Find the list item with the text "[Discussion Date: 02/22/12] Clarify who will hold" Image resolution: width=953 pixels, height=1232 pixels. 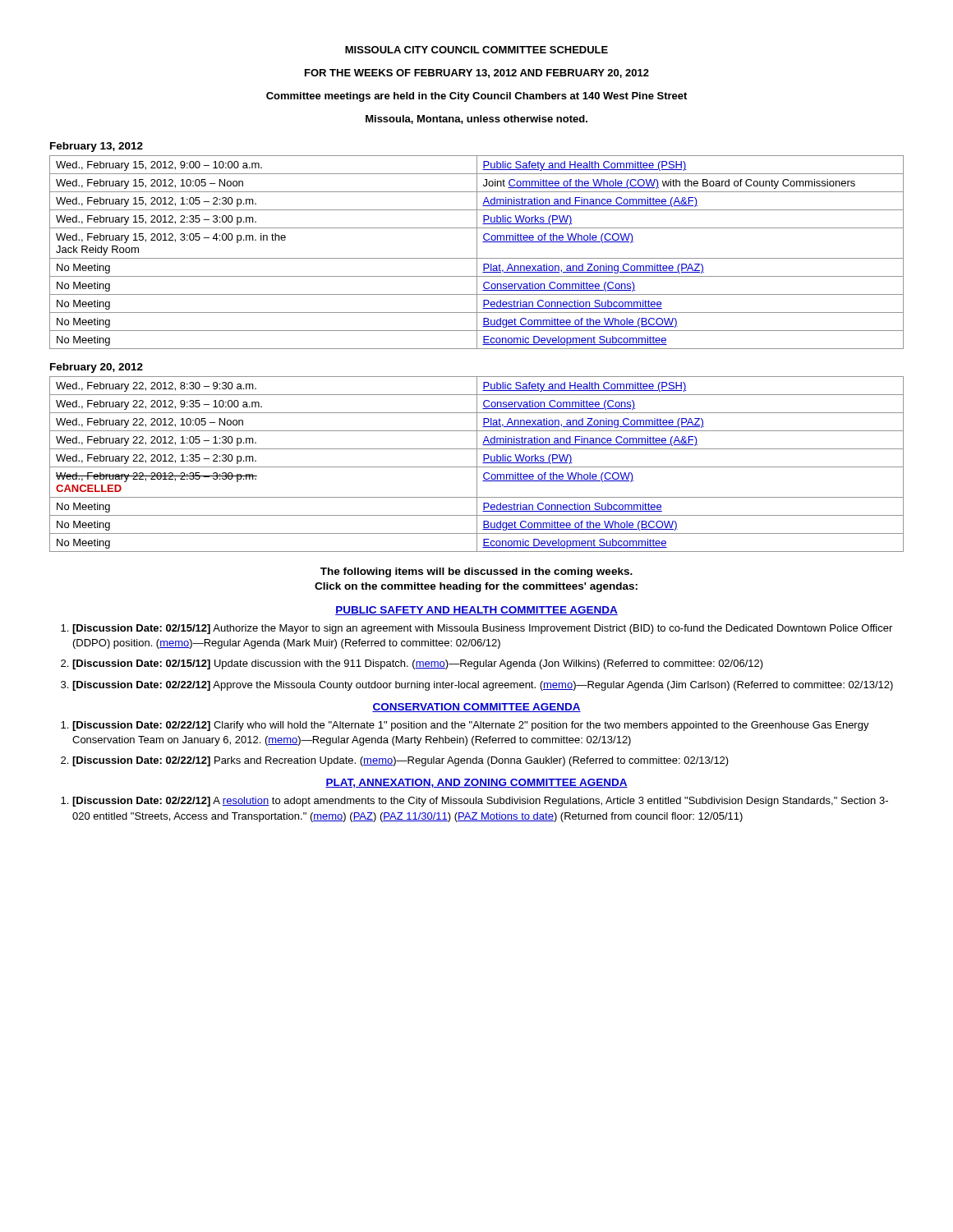pos(471,732)
